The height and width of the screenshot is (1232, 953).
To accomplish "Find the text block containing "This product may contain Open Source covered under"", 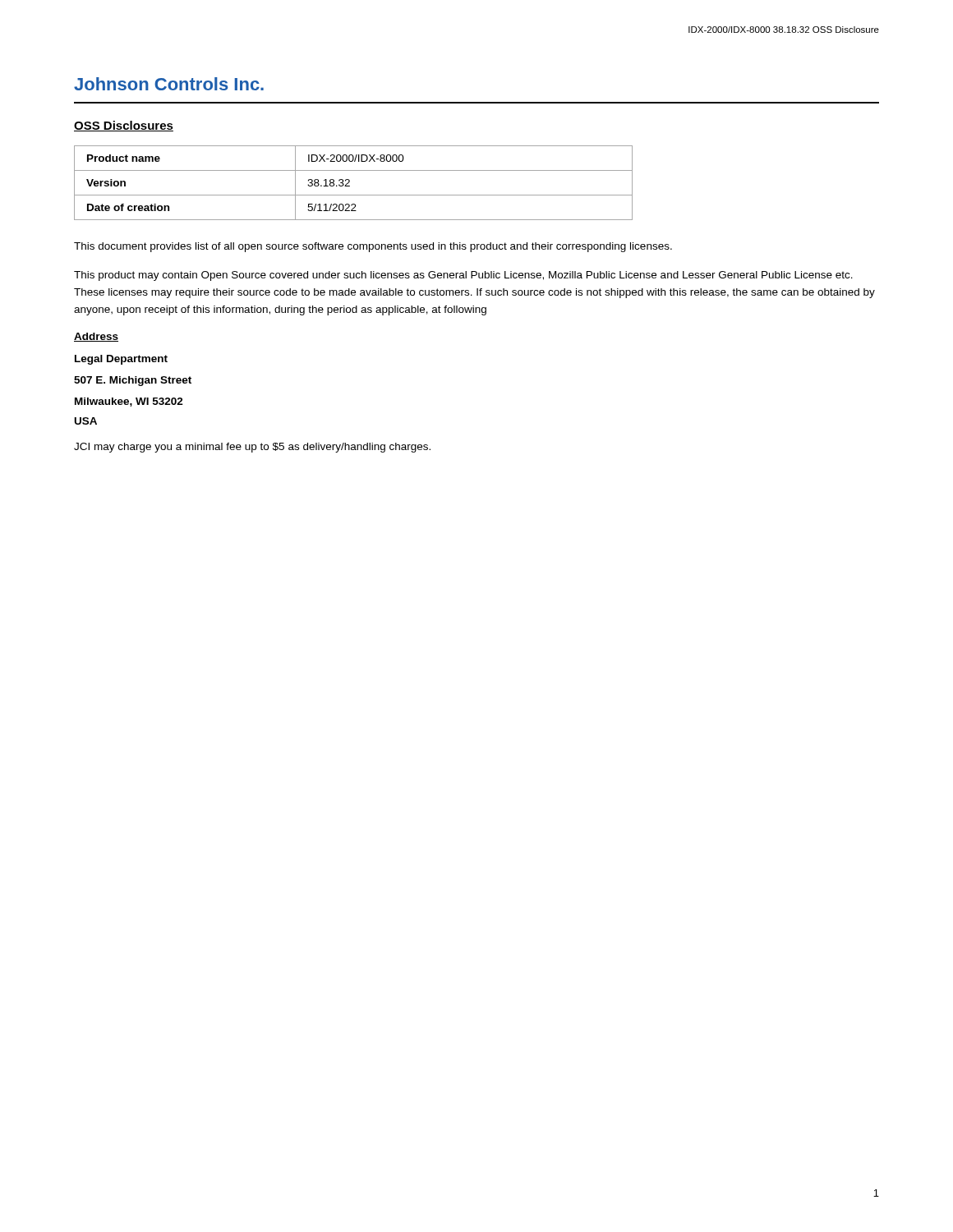I will pyautogui.click(x=474, y=292).
